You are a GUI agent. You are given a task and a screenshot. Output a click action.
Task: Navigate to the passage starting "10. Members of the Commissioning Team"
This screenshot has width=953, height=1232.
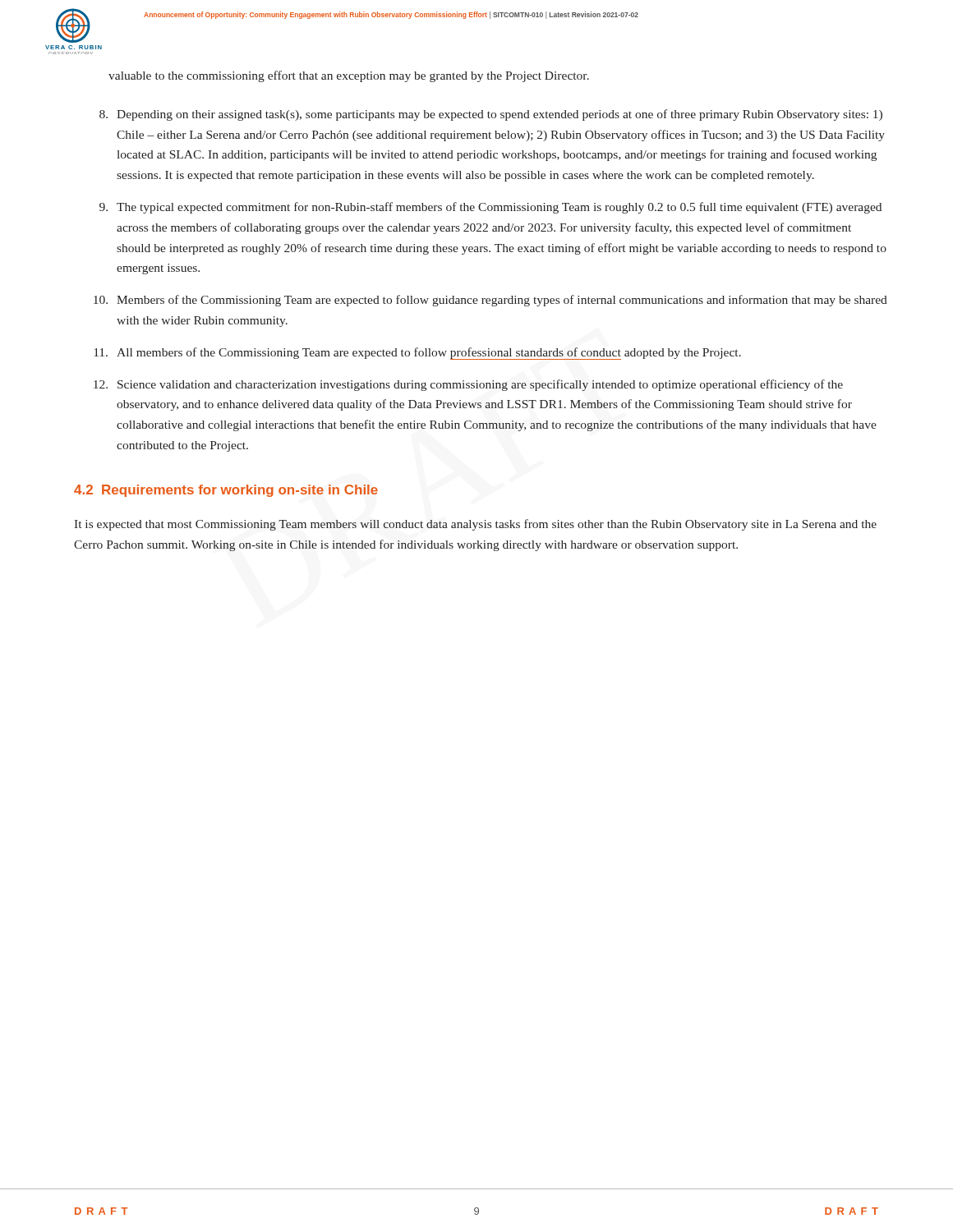pyautogui.click(x=481, y=310)
